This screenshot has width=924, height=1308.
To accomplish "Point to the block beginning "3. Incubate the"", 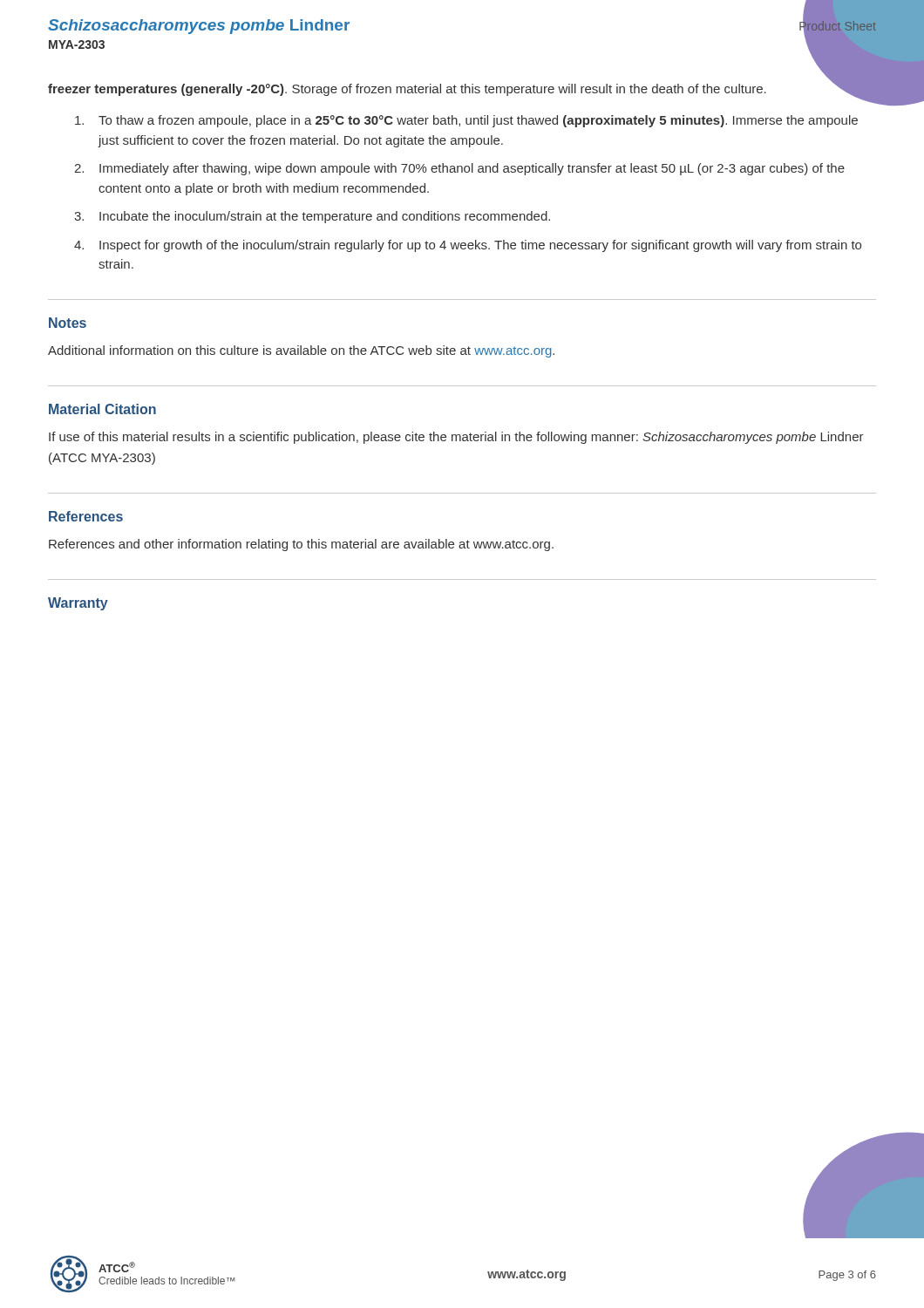I will pos(475,217).
